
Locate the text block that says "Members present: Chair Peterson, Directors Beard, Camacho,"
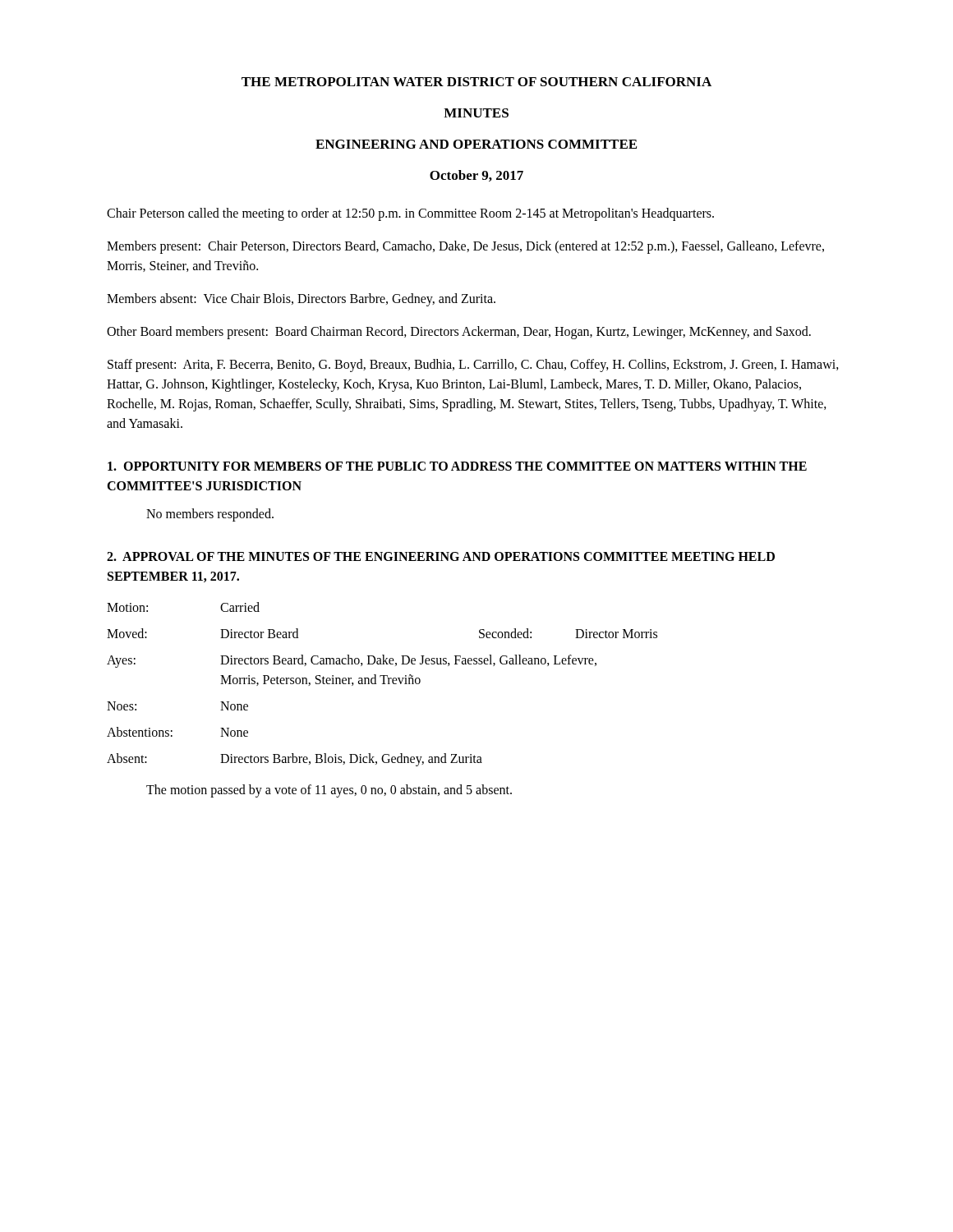466,256
